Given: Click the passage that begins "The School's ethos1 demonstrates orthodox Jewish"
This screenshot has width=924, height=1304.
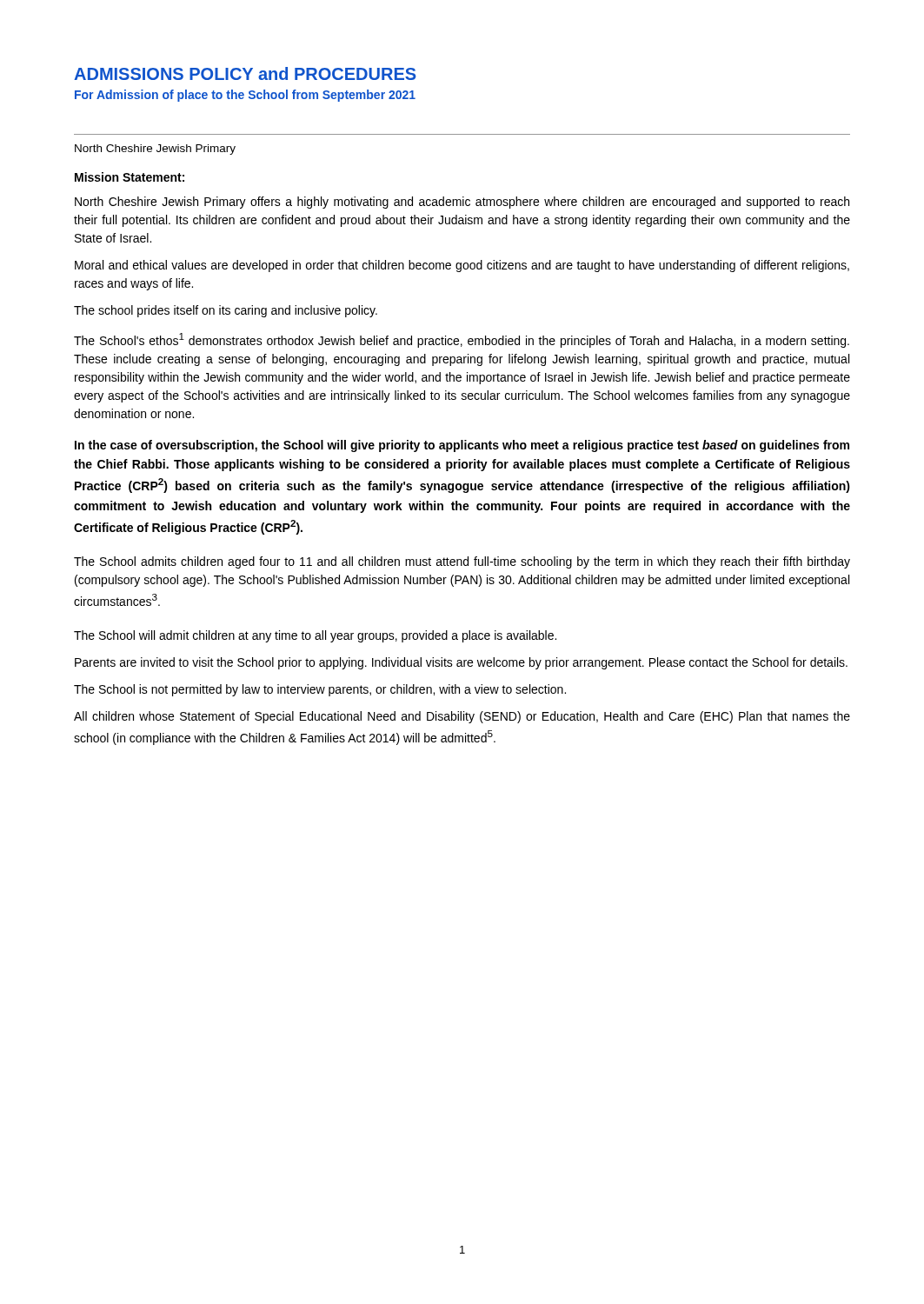Looking at the screenshot, I should [x=462, y=376].
